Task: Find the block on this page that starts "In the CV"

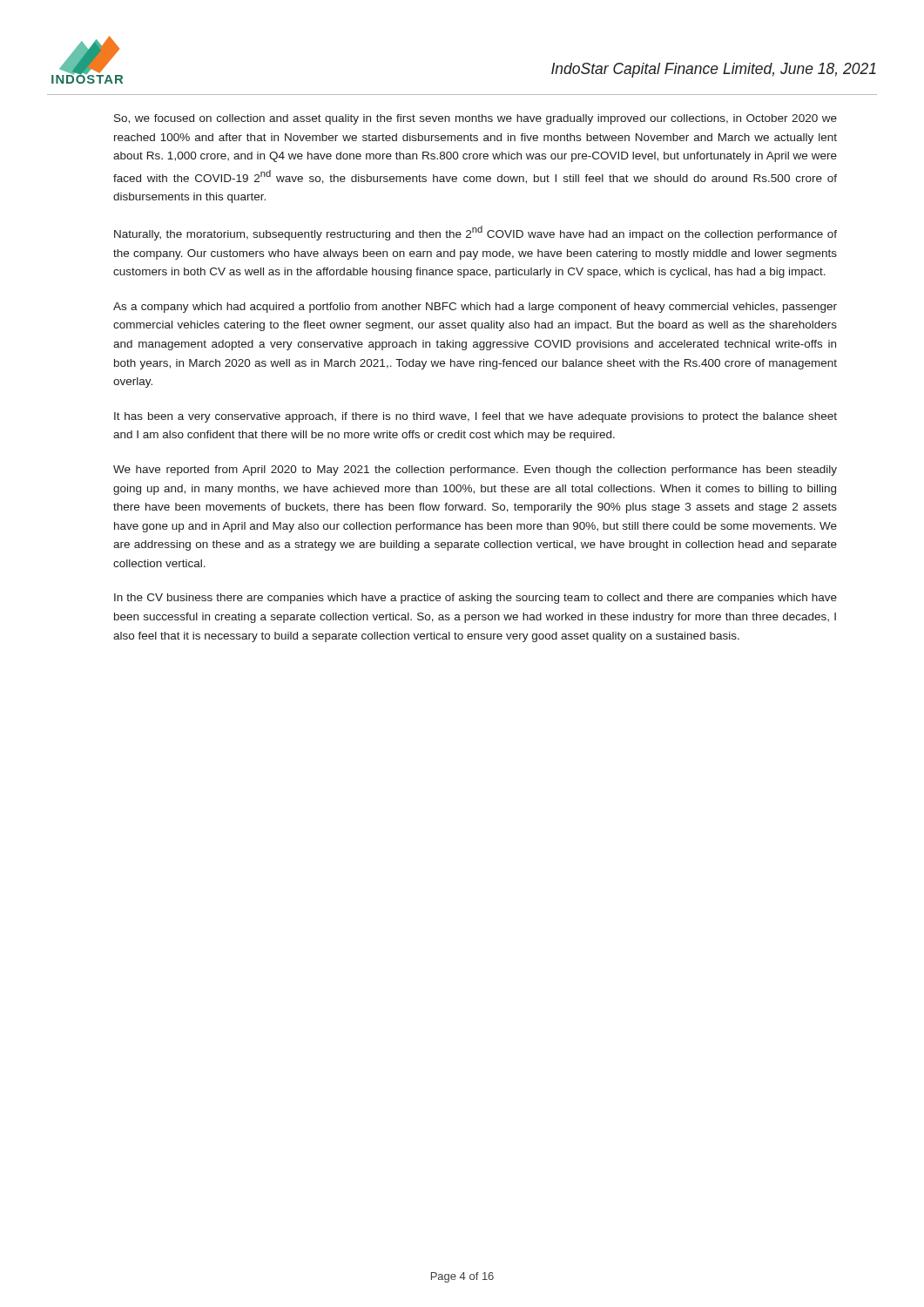Action: pyautogui.click(x=475, y=617)
